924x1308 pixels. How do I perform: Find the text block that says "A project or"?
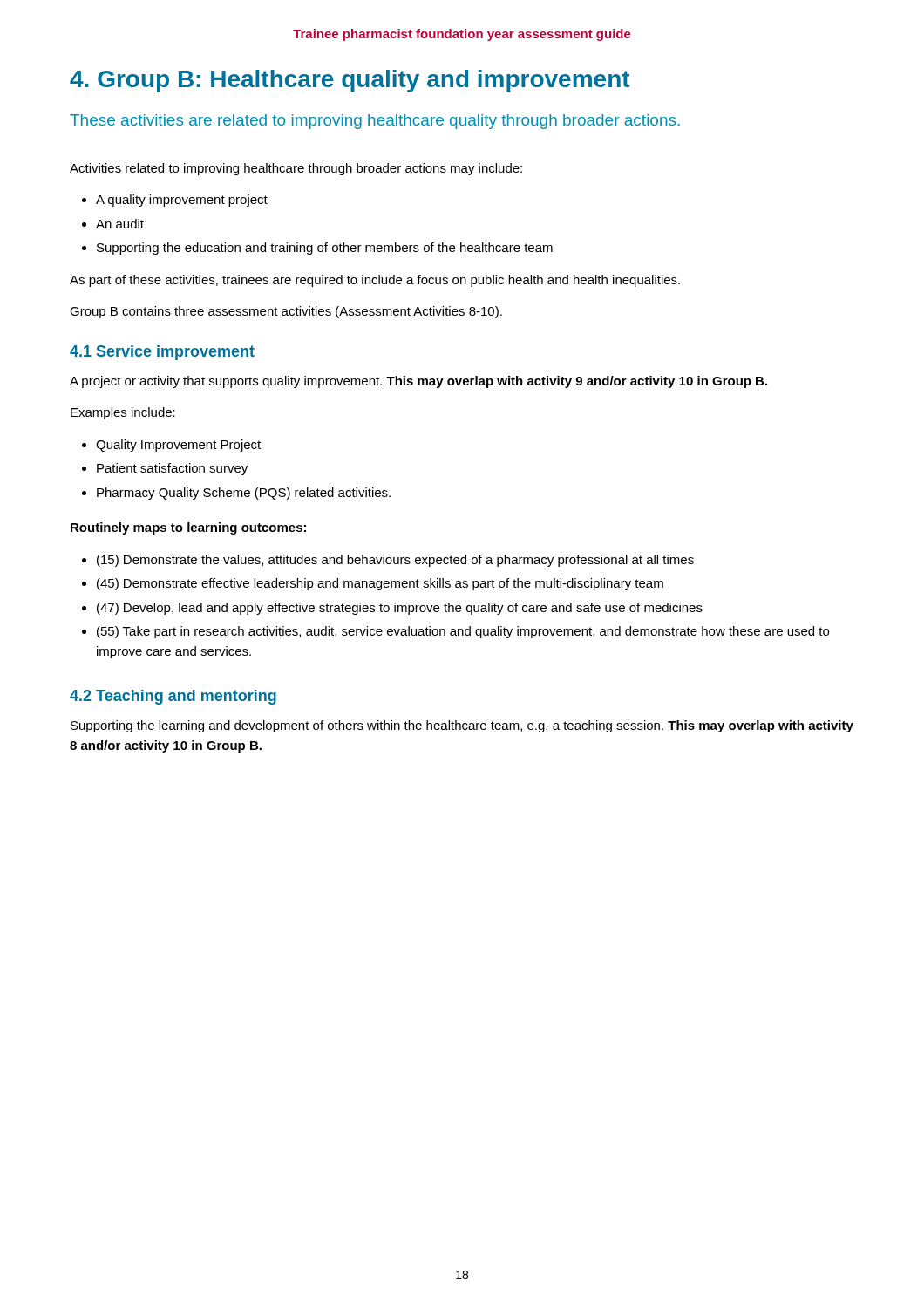(x=419, y=380)
